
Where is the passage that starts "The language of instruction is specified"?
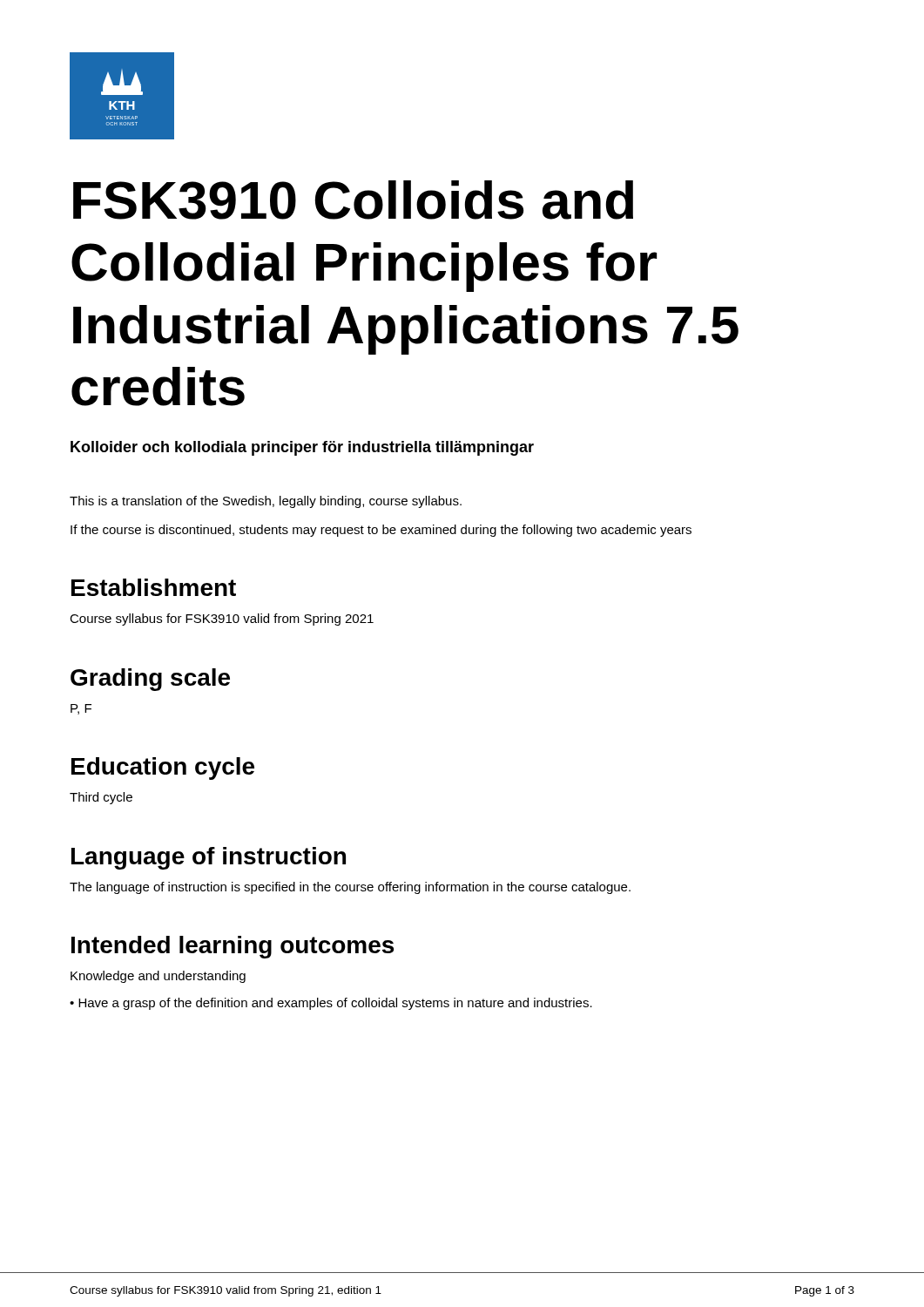(351, 886)
